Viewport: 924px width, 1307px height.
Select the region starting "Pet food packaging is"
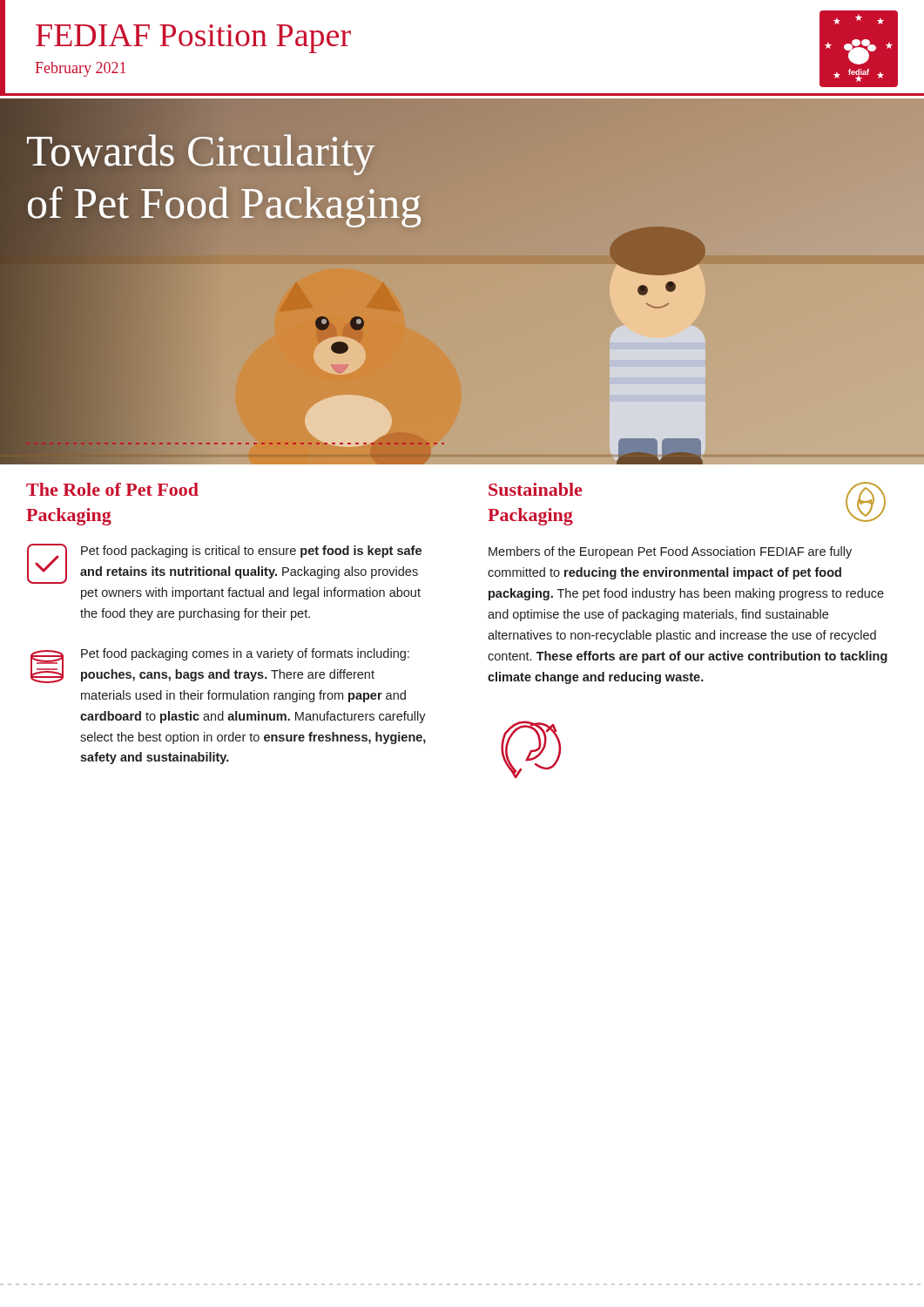(x=251, y=582)
